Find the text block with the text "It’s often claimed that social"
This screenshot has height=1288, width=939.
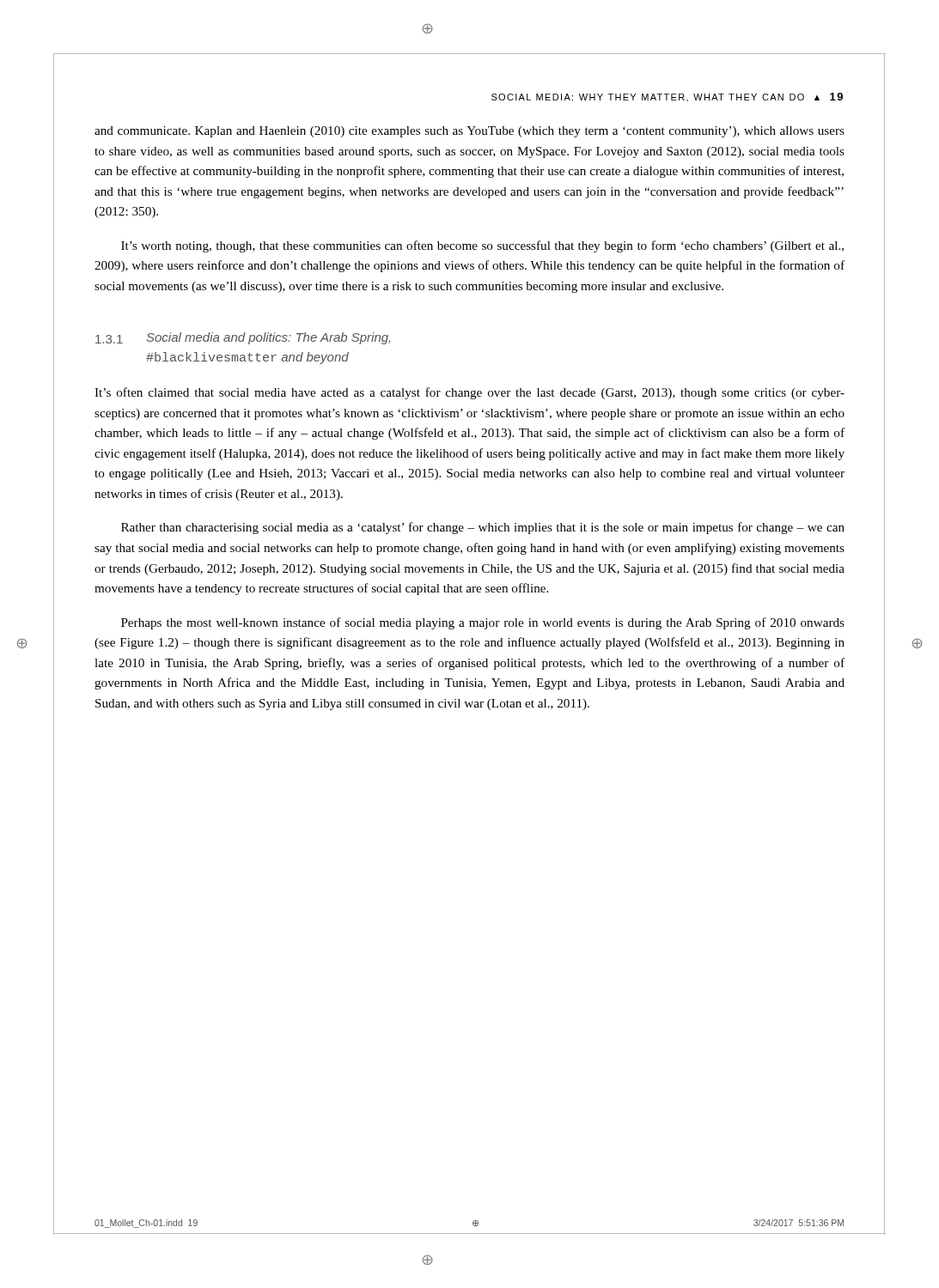tap(470, 443)
